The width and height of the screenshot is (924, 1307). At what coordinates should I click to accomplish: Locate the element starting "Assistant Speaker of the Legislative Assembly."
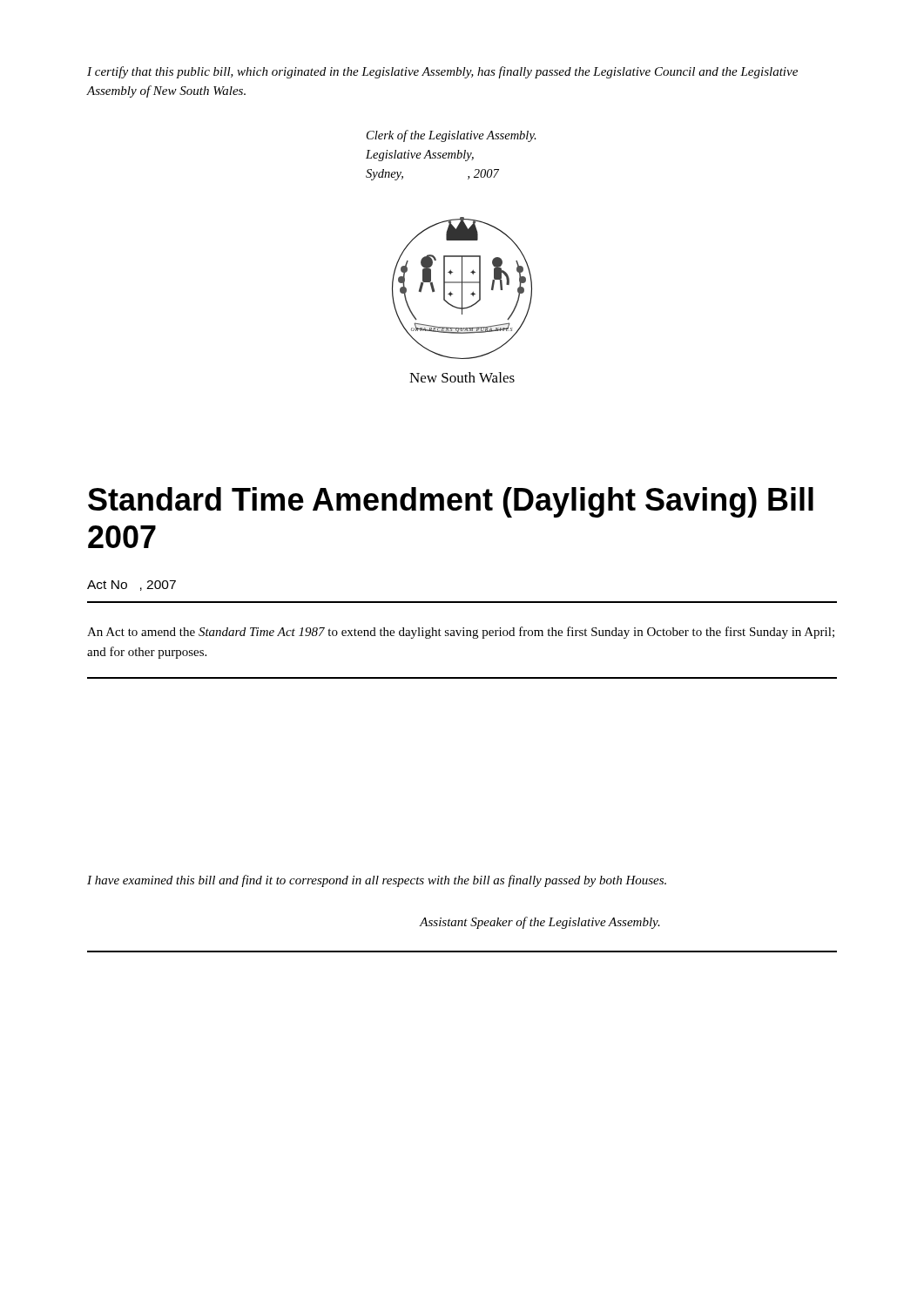(x=540, y=922)
